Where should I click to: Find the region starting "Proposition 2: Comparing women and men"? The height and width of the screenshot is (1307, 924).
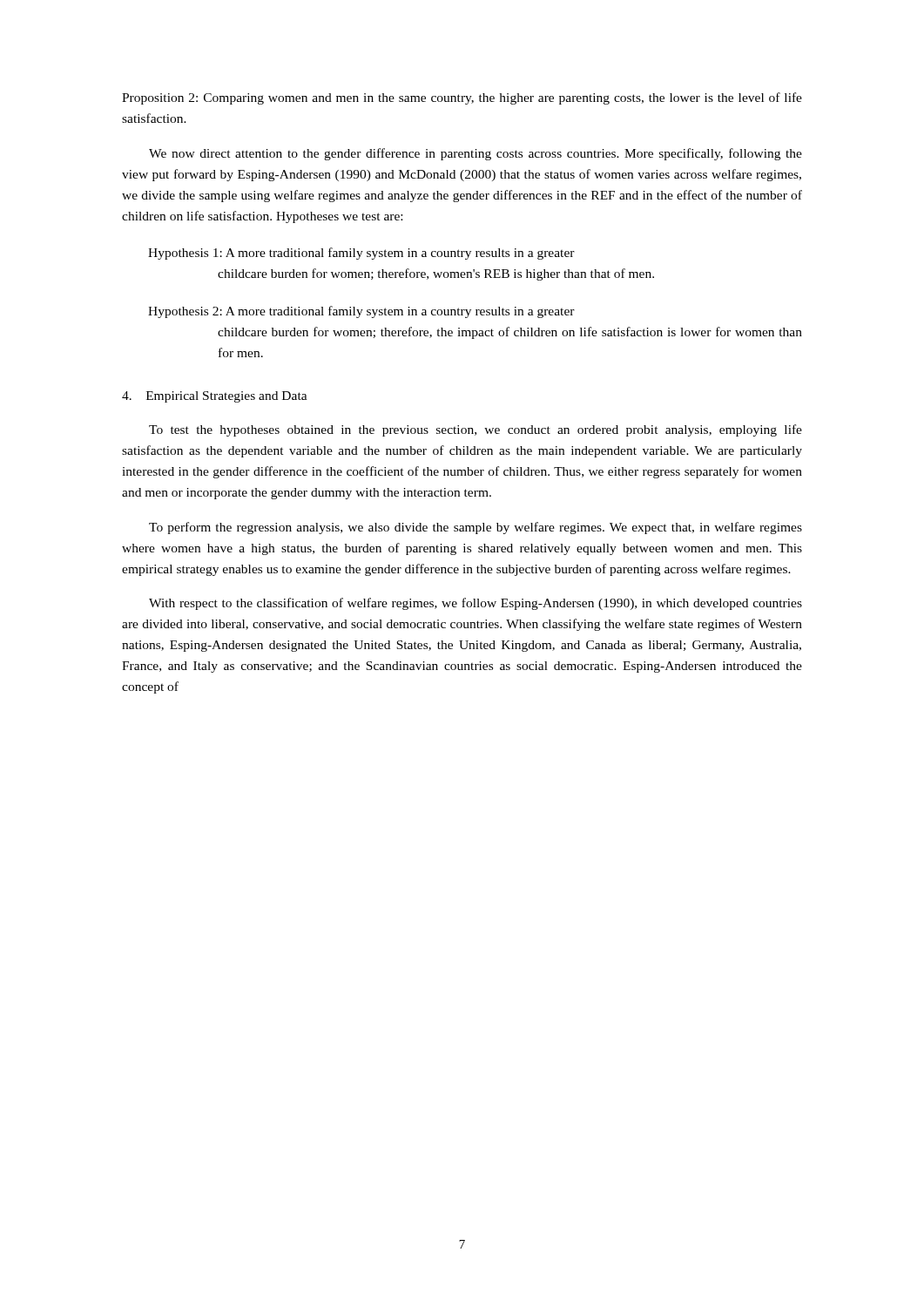[x=462, y=108]
